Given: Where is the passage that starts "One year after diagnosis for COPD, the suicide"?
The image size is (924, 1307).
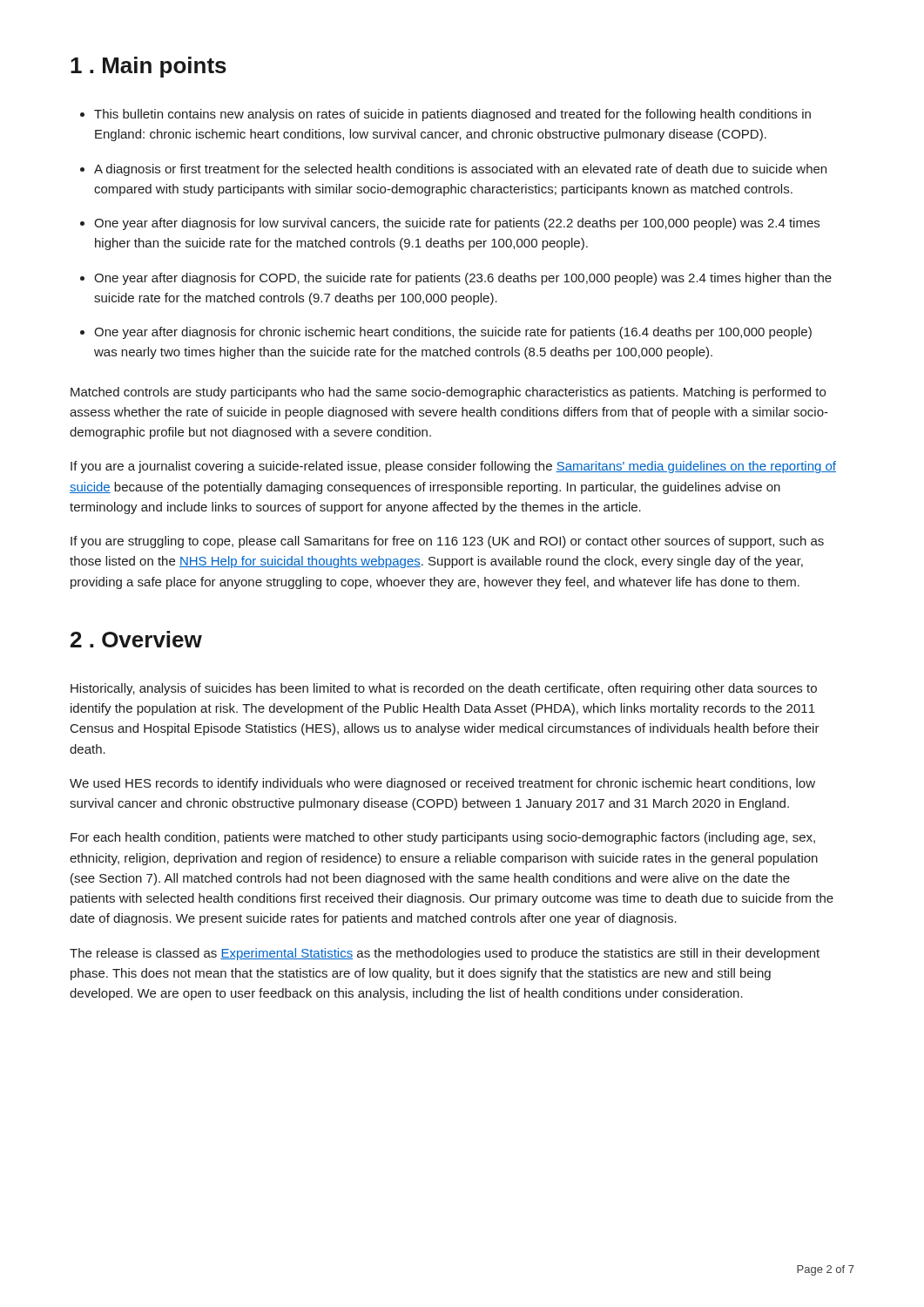Looking at the screenshot, I should point(463,287).
